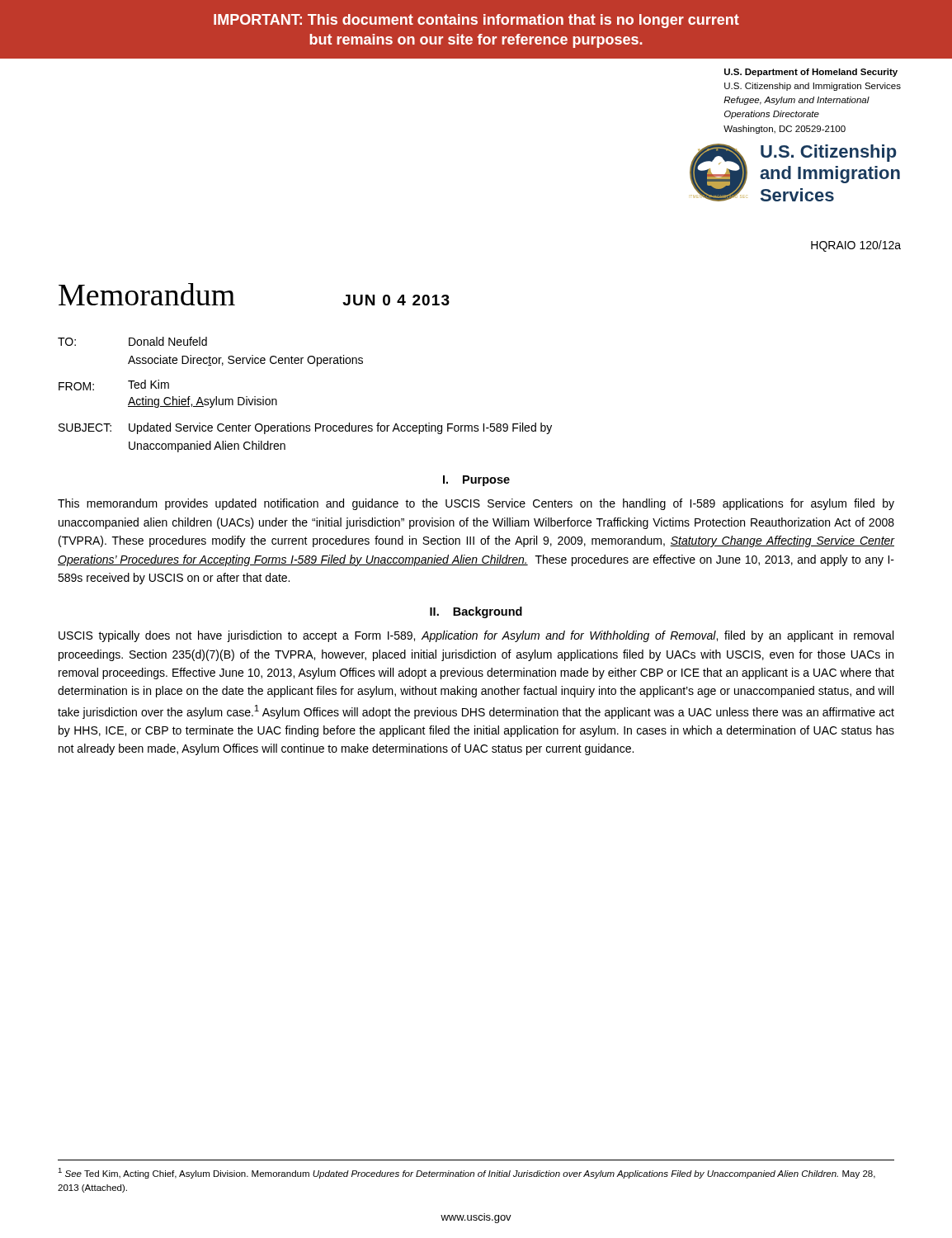Select the footnote that reads "1 See Ted Kim, Acting Chief, Asylum"

point(467,1179)
